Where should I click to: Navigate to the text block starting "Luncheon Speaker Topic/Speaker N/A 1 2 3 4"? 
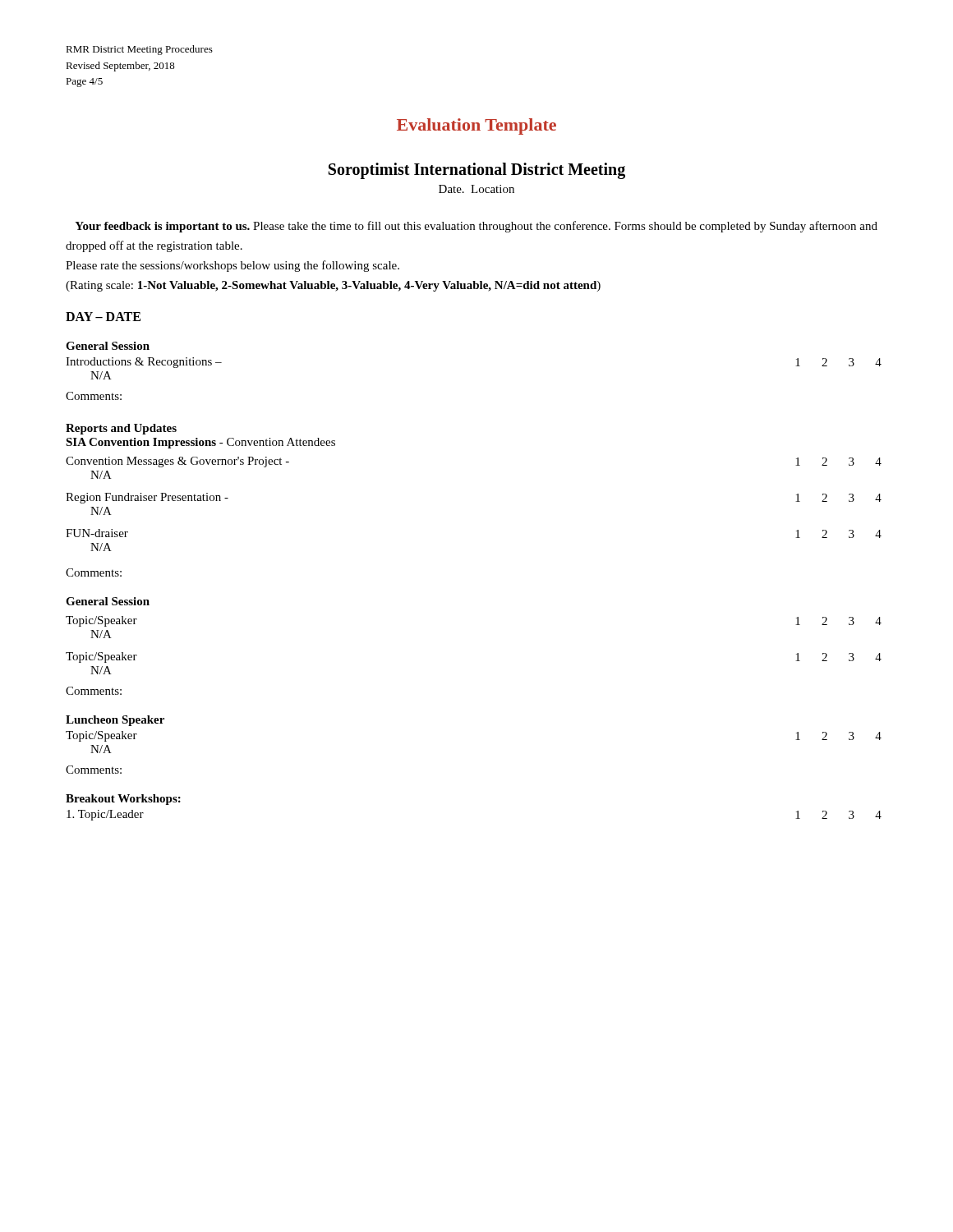(115, 721)
